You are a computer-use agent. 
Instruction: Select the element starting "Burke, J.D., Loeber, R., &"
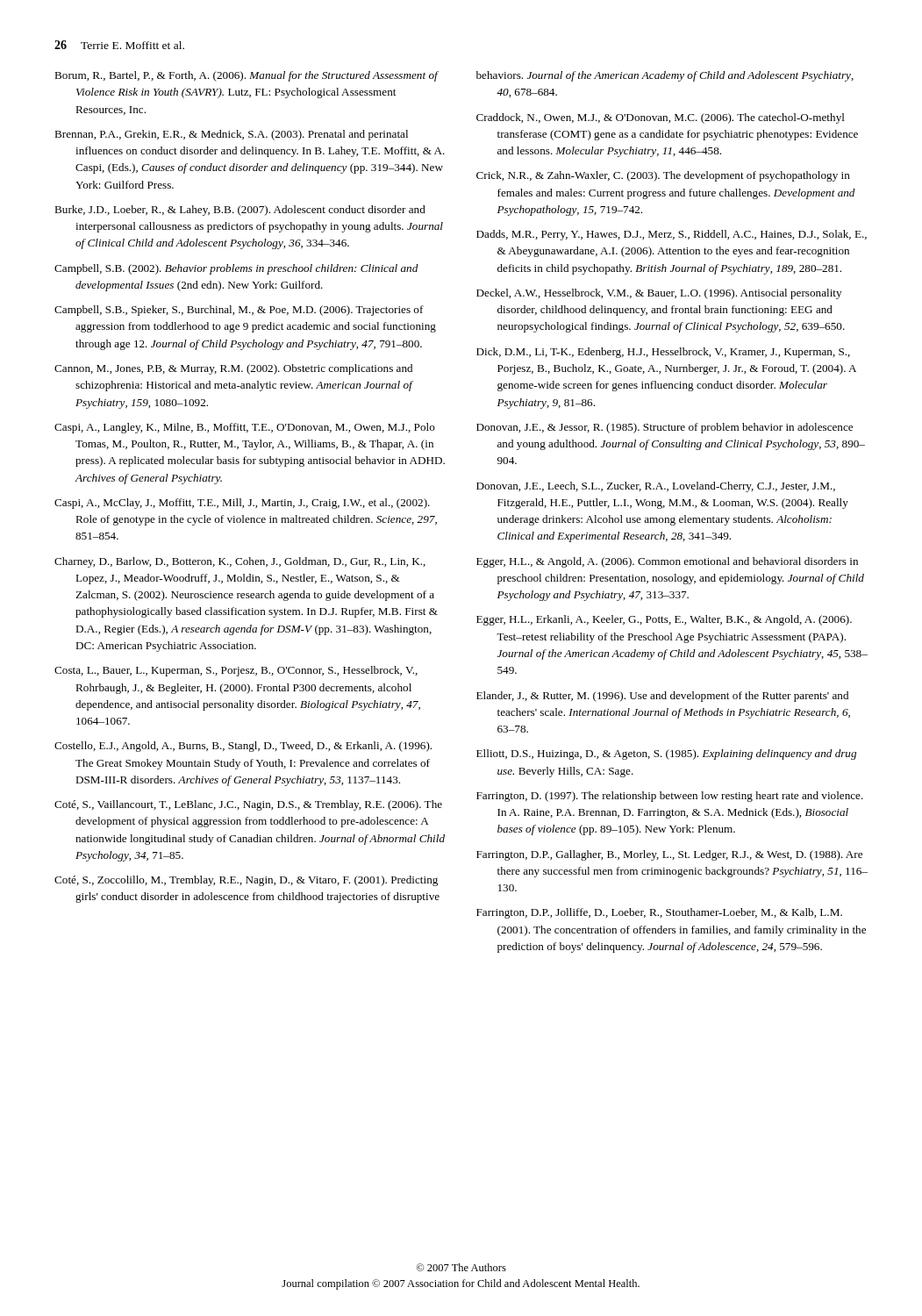[x=249, y=226]
